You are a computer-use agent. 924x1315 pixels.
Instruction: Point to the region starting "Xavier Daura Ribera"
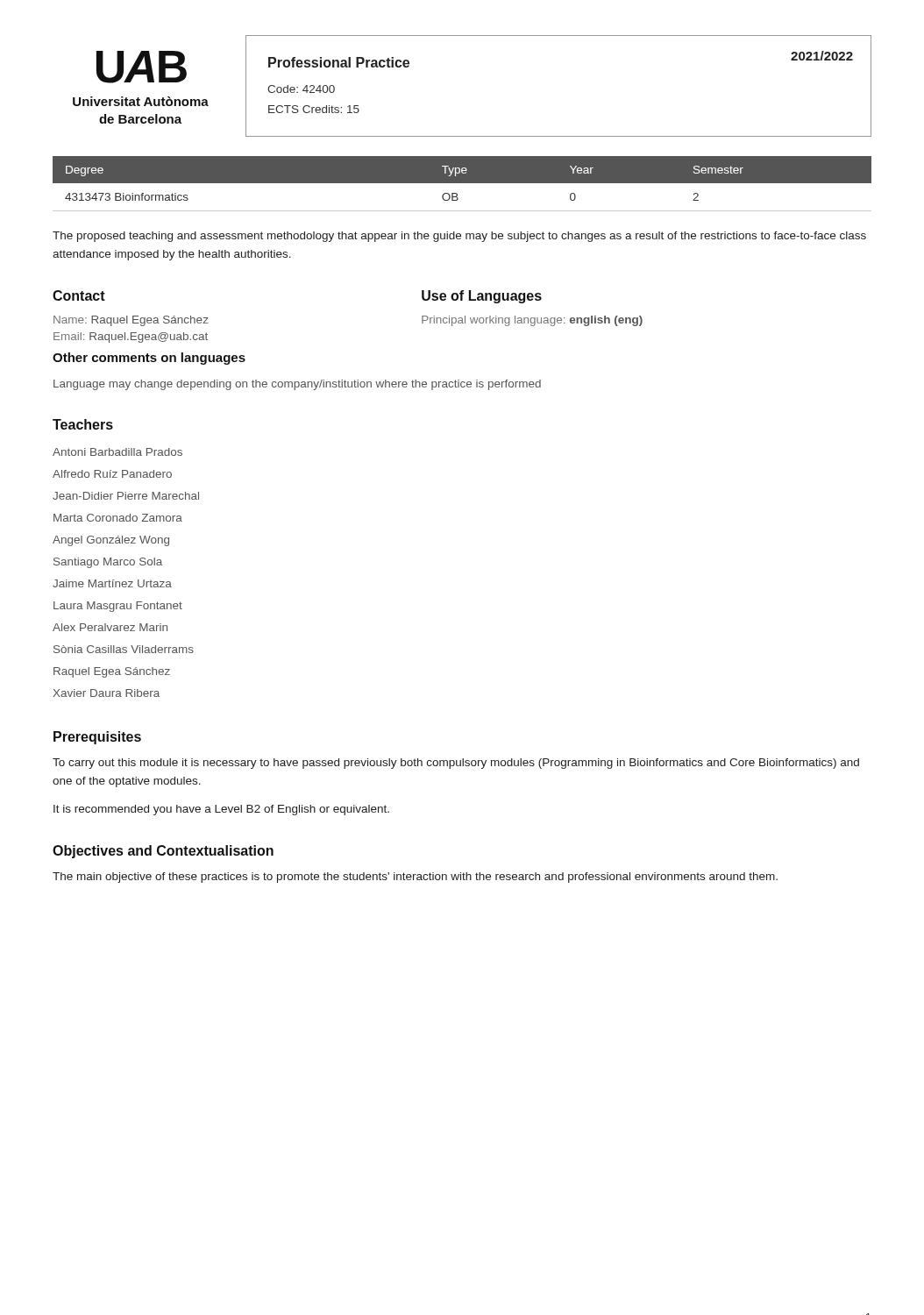pyautogui.click(x=106, y=693)
